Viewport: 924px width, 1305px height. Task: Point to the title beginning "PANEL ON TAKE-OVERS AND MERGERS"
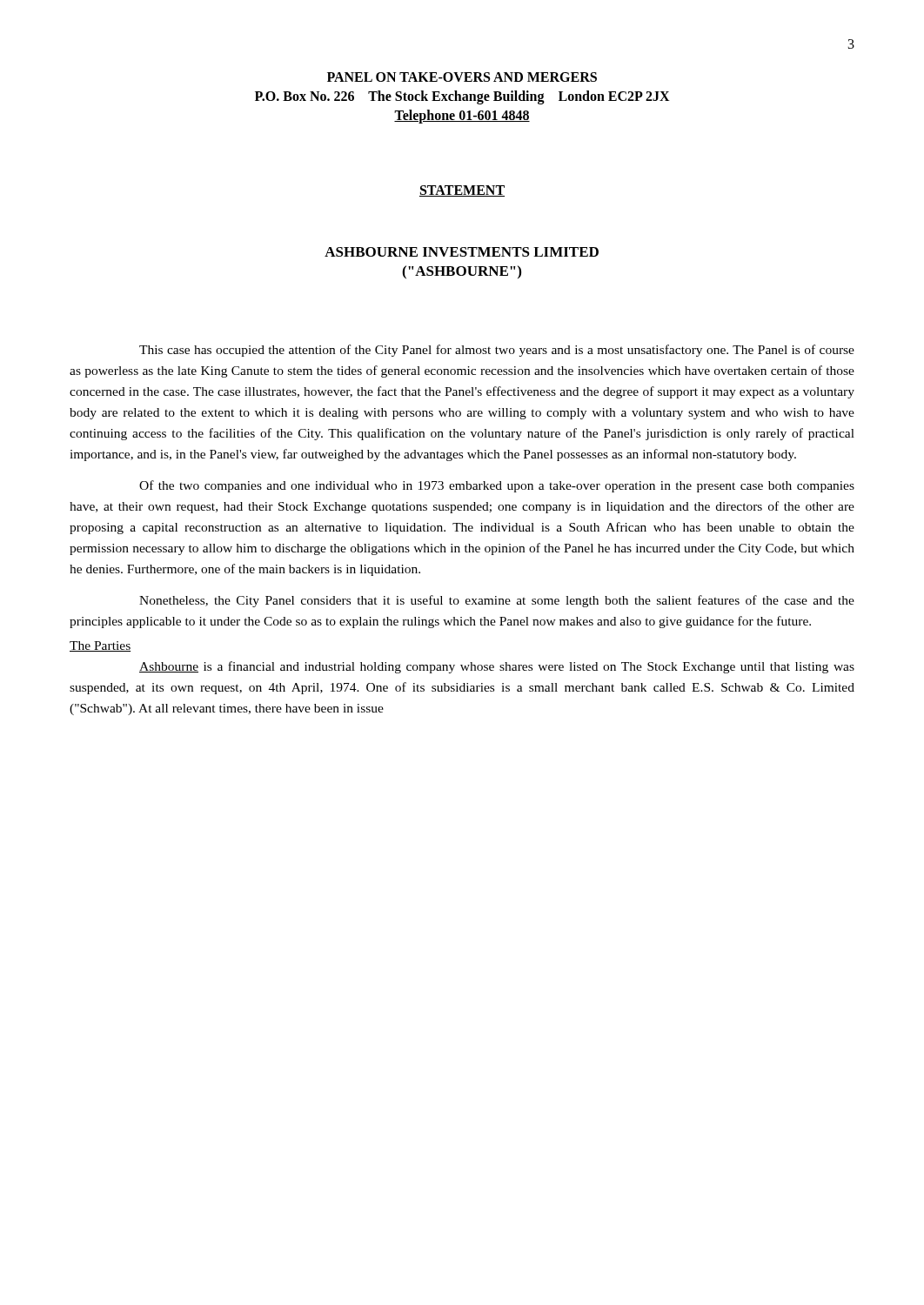[462, 97]
